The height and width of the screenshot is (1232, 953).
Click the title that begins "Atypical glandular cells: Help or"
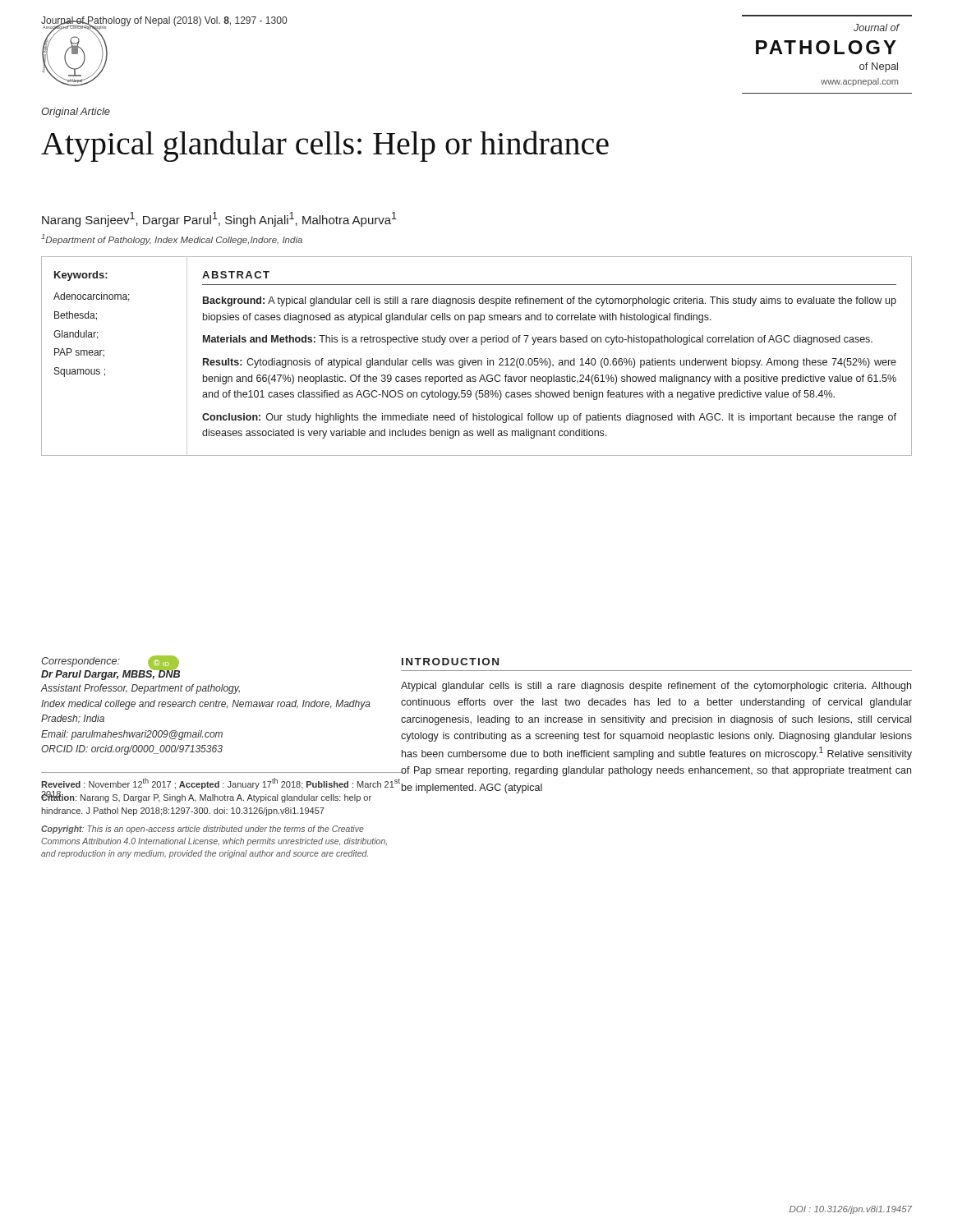click(x=325, y=143)
